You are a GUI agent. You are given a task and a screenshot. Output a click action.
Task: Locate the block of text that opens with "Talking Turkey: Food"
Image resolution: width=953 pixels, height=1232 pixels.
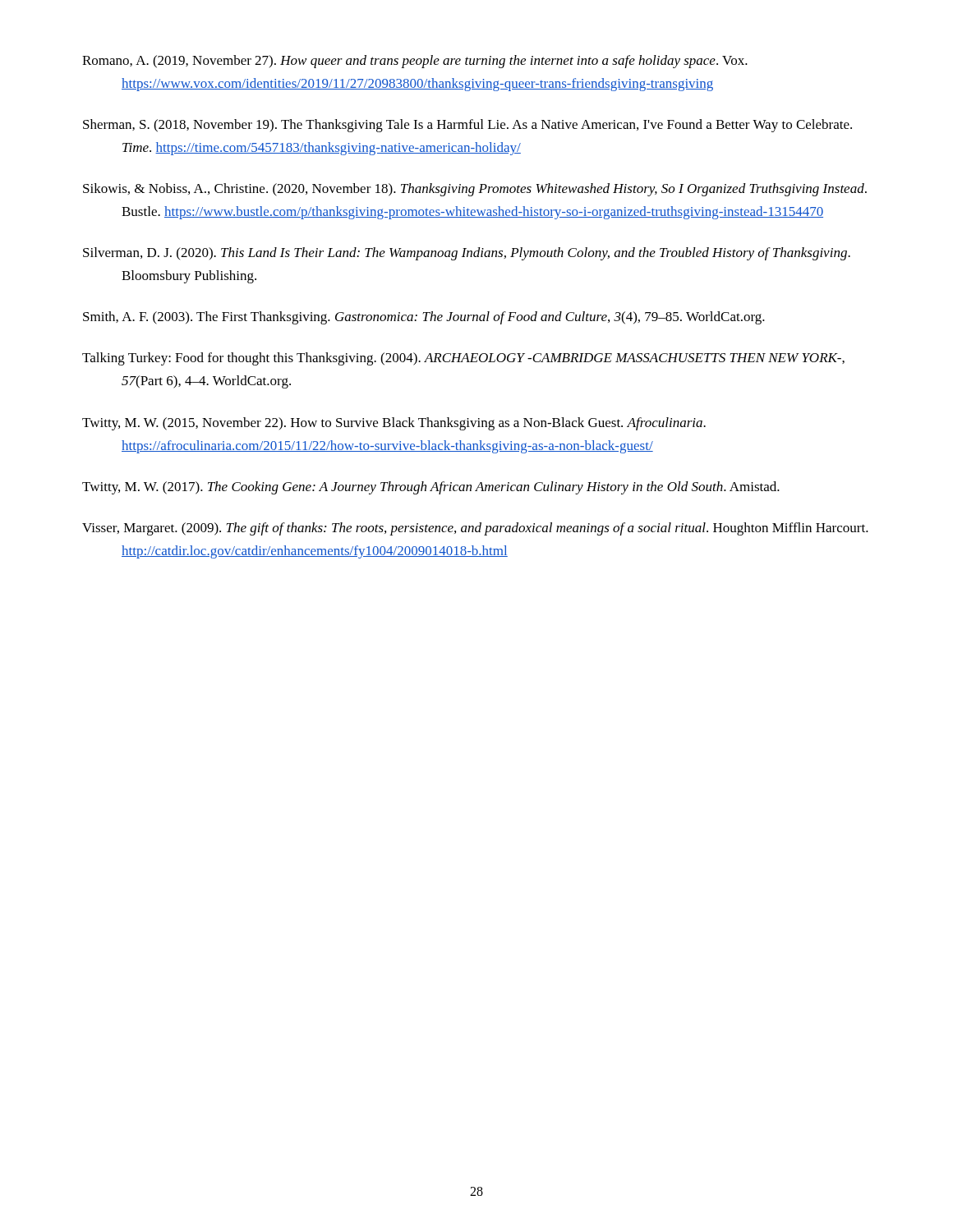tap(464, 370)
